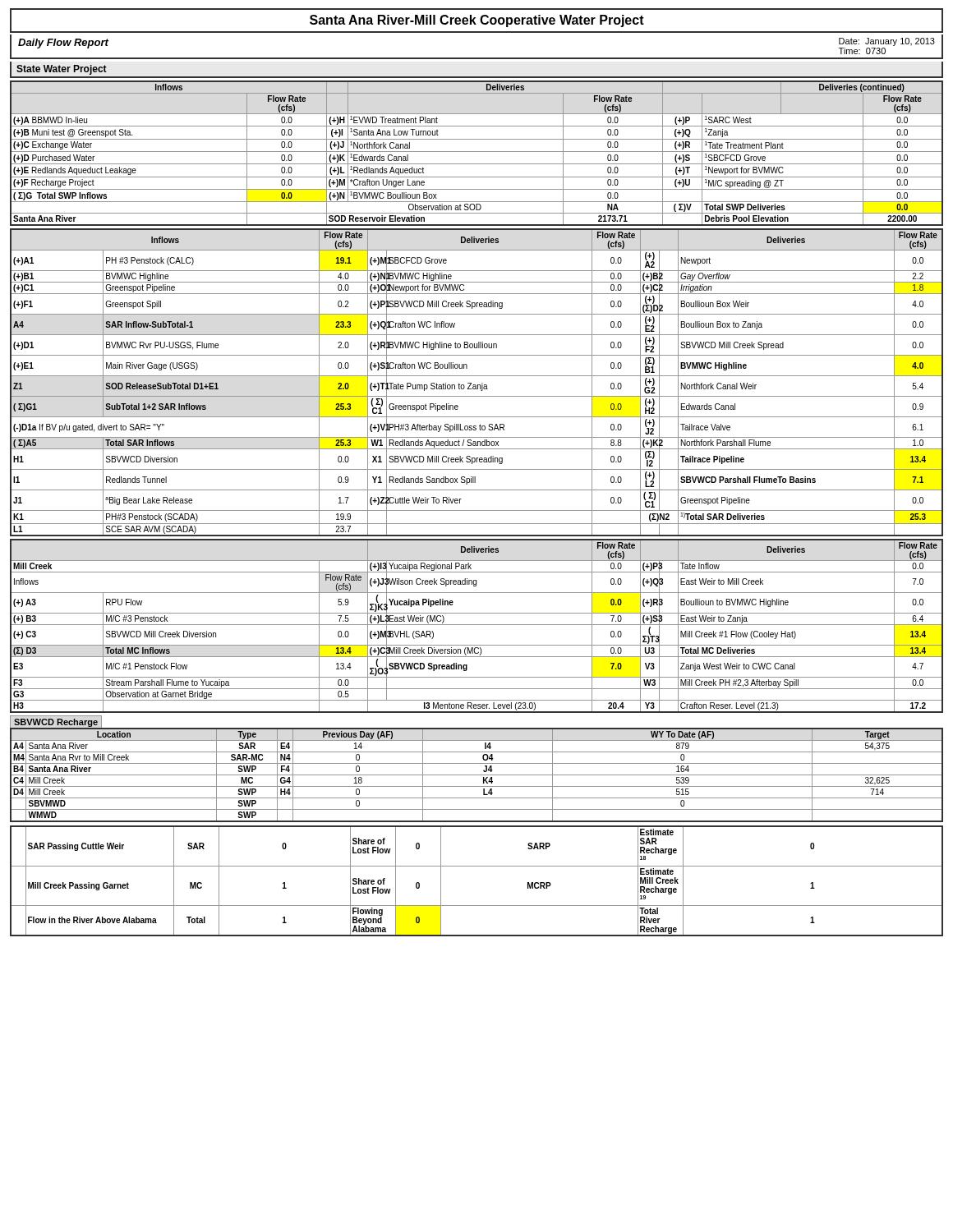The width and height of the screenshot is (953, 1232).
Task: Select the table that reads "Tate Pump Station to Zanja"
Action: [x=476, y=382]
